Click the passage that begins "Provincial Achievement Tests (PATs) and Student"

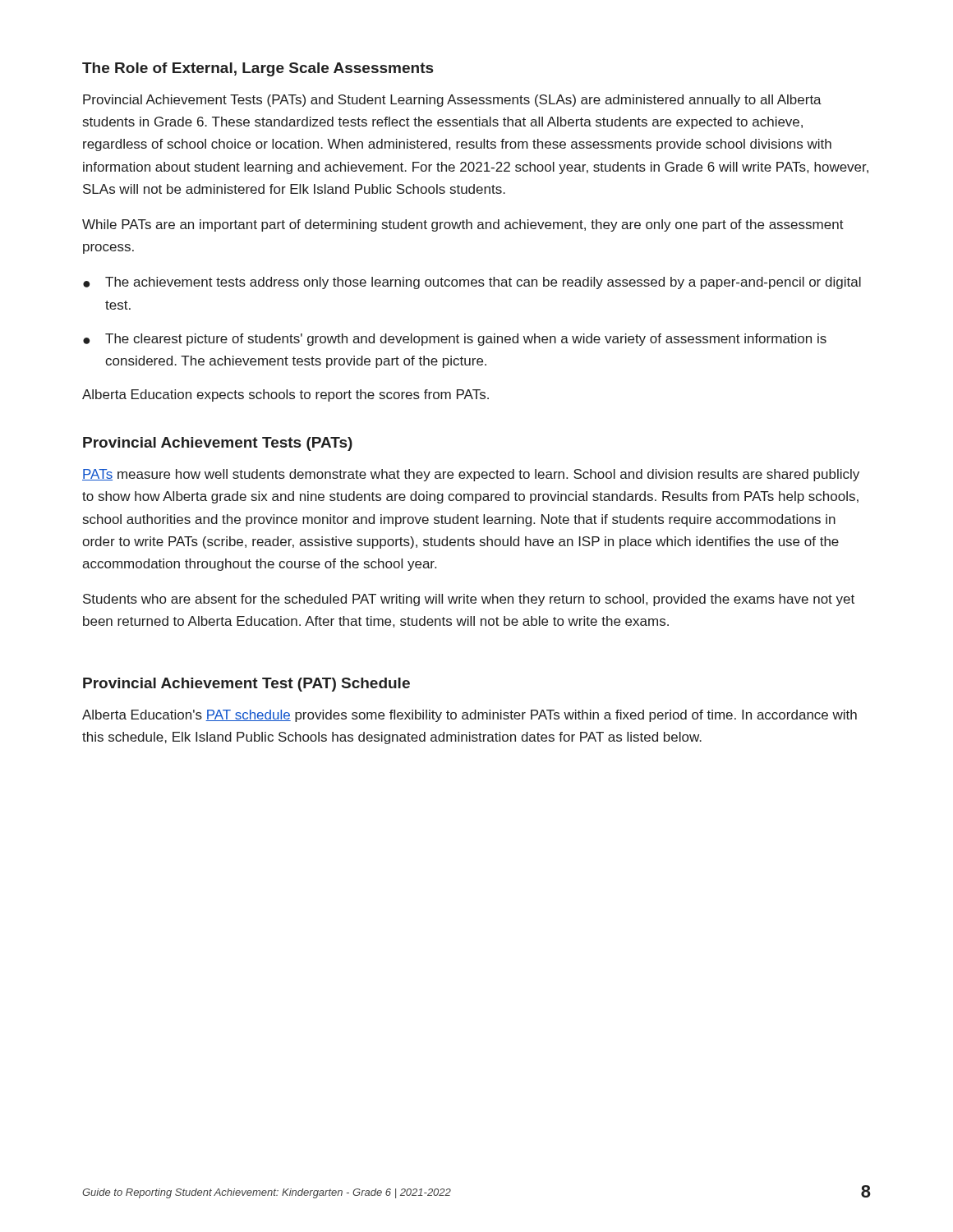click(x=476, y=144)
